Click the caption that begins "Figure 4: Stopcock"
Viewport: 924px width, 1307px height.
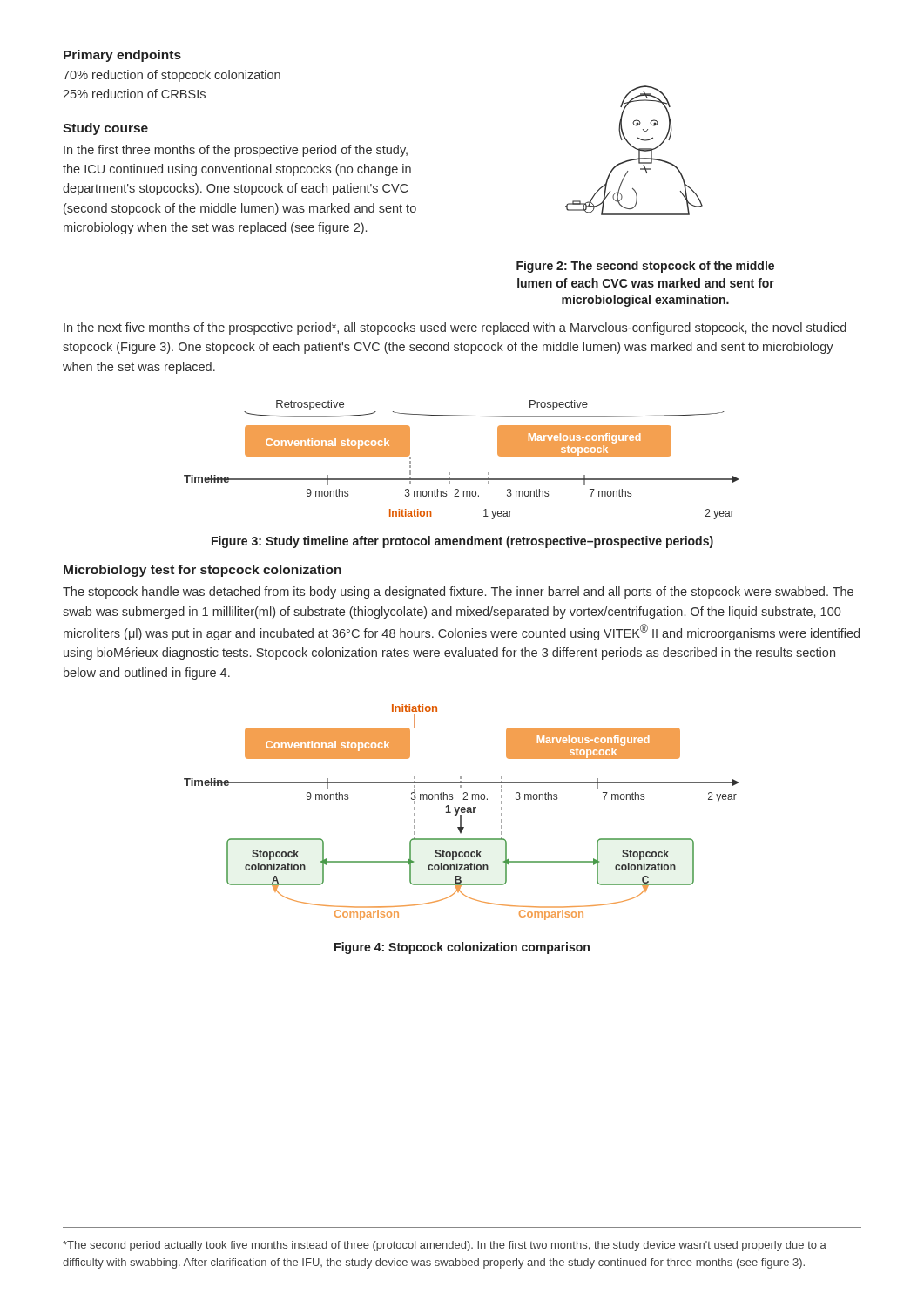pyautogui.click(x=462, y=947)
